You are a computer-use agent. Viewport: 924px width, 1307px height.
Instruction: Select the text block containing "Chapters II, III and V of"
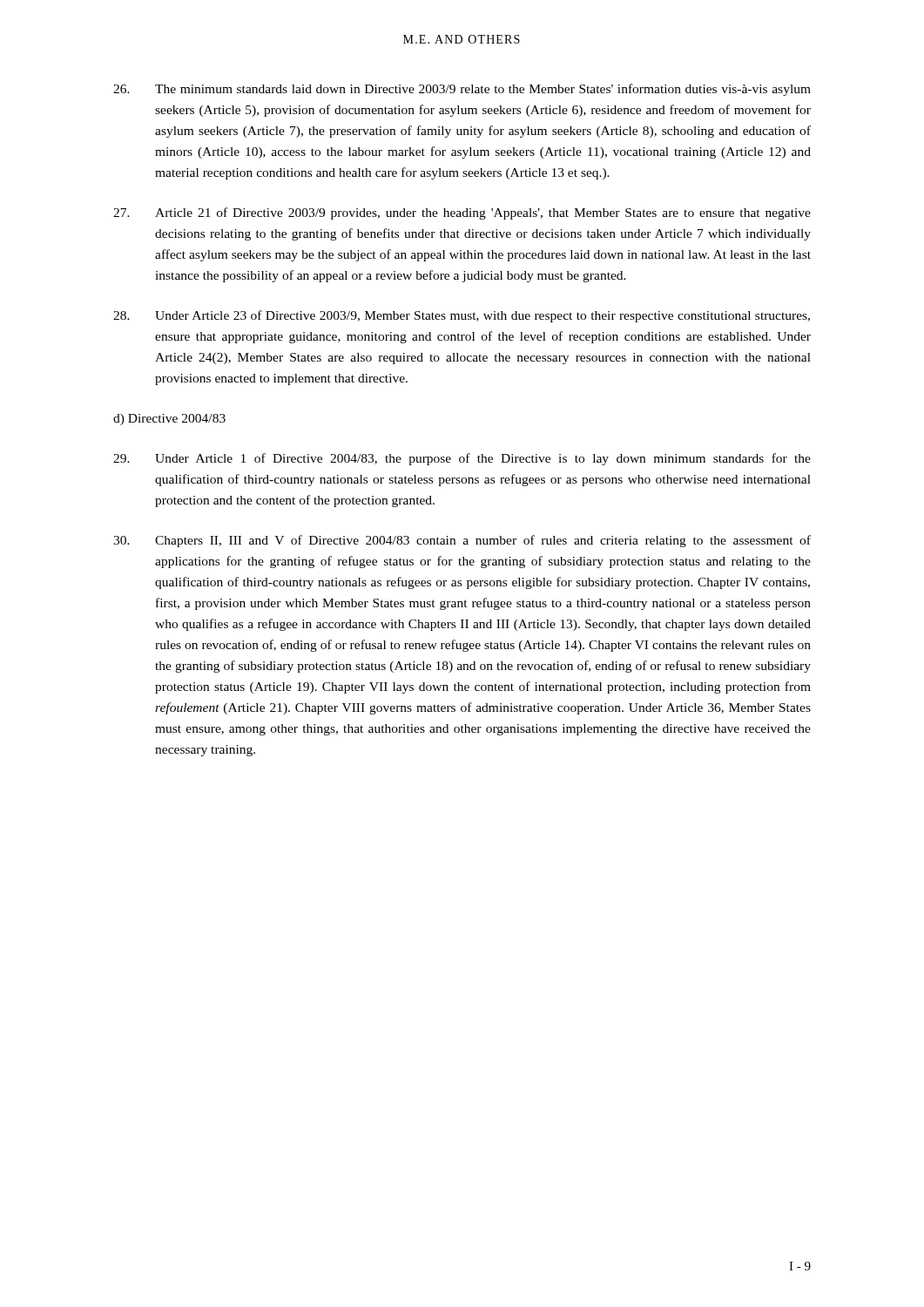462,645
